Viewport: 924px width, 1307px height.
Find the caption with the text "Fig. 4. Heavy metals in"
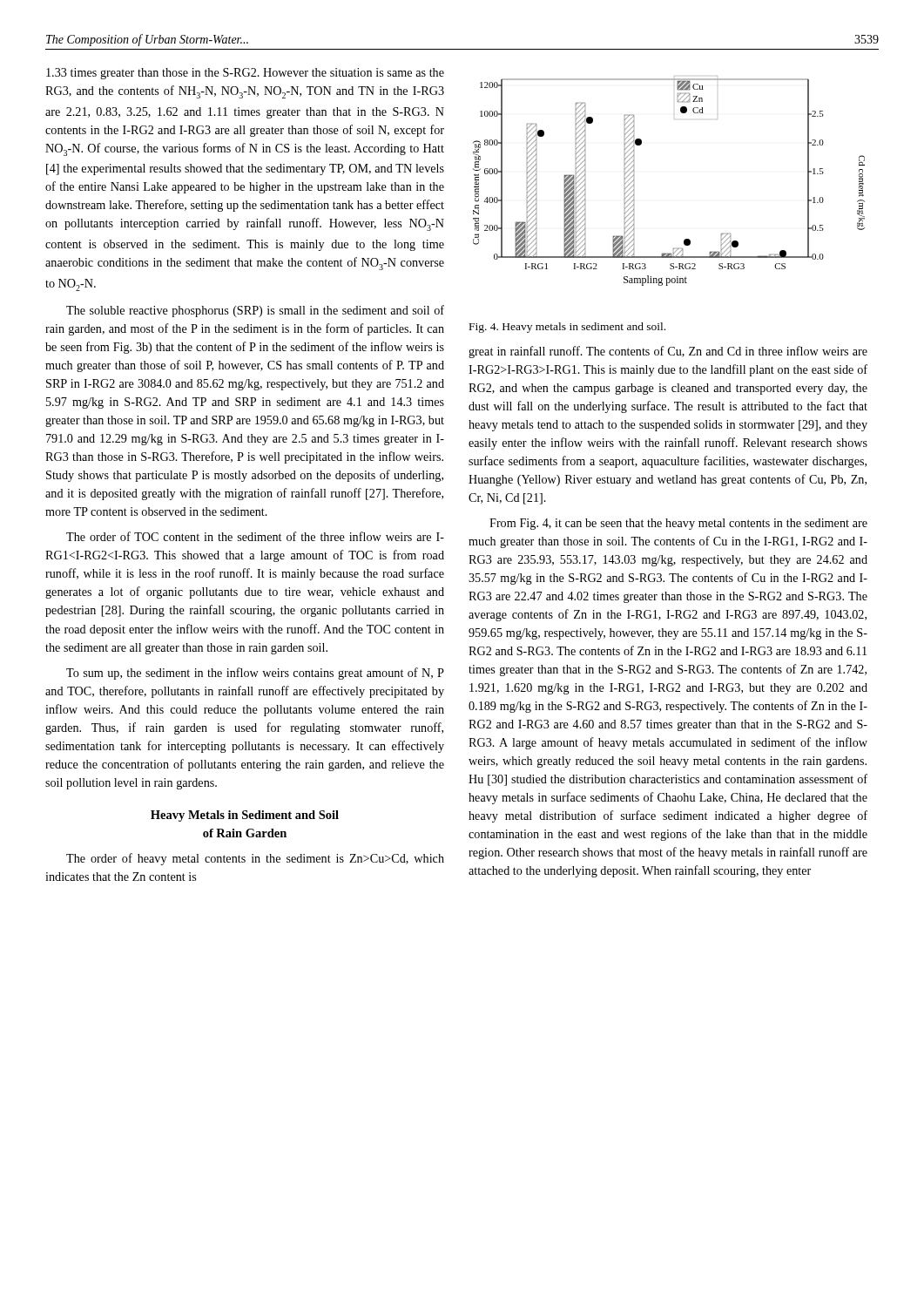(567, 326)
